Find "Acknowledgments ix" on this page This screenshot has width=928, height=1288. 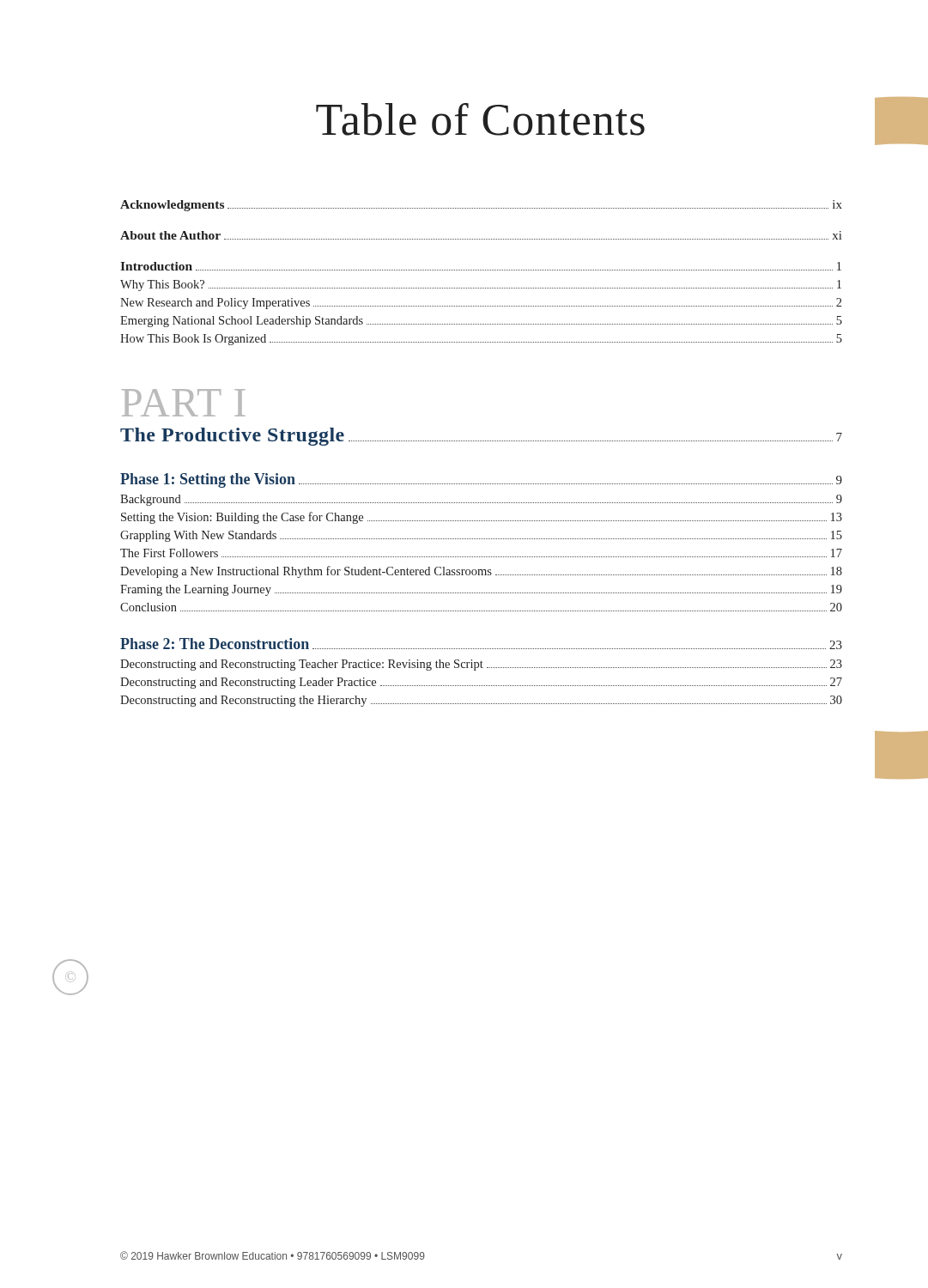[481, 204]
